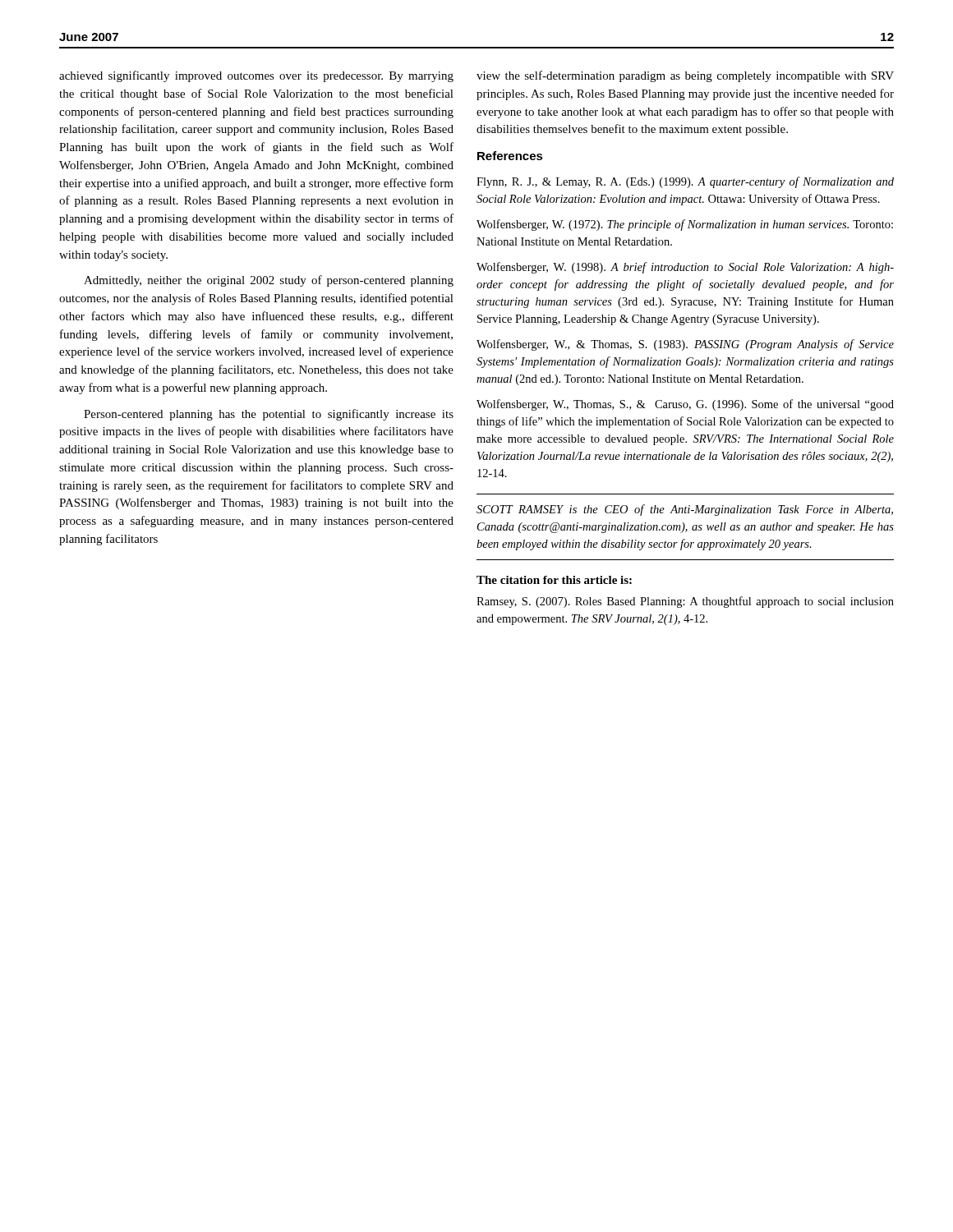Locate the block of text that opens with "achieved significantly improved outcomes over its predecessor. By"

256,166
